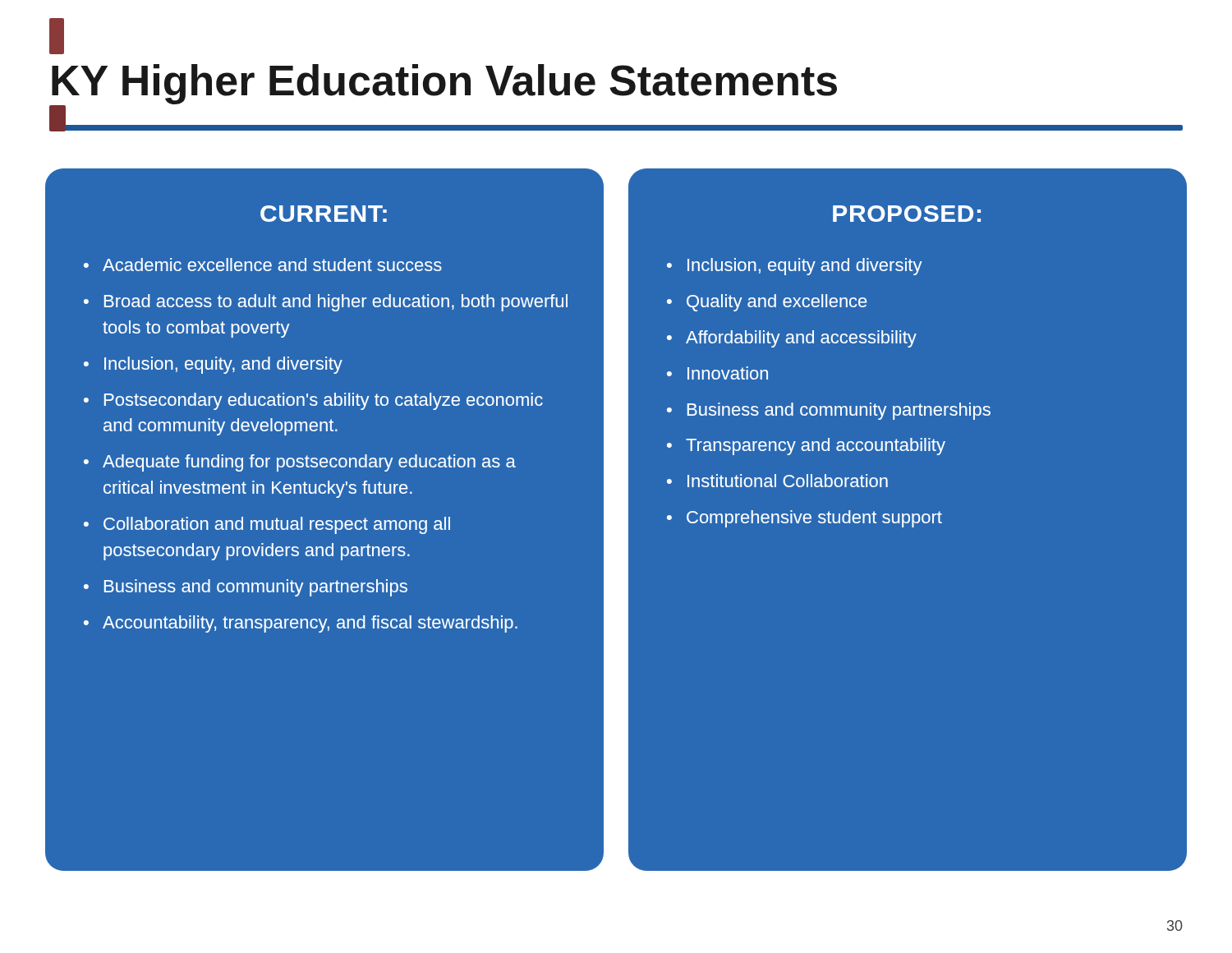Image resolution: width=1232 pixels, height=953 pixels.
Task: Find the region starting "Quality and excellence"
Action: coord(777,301)
